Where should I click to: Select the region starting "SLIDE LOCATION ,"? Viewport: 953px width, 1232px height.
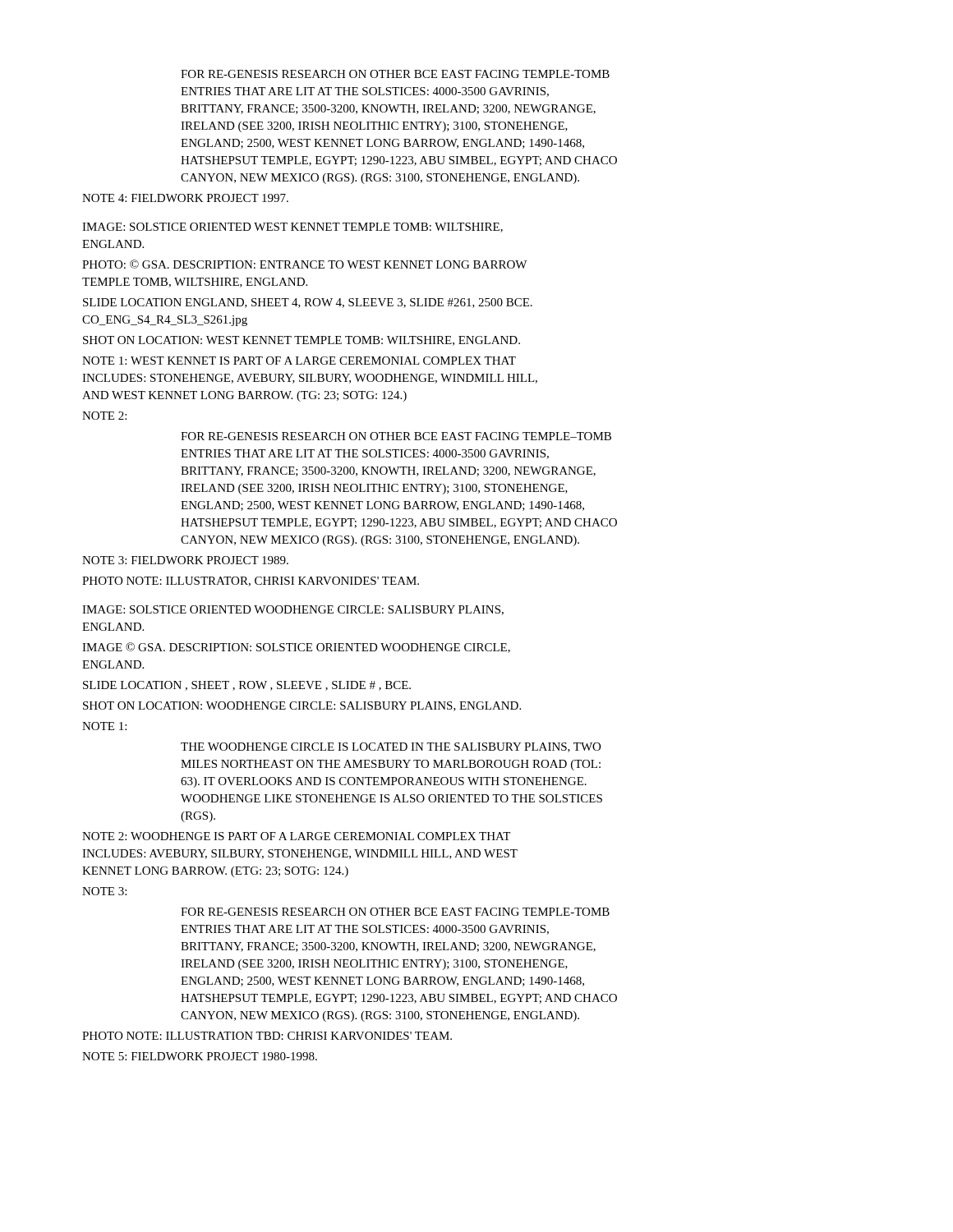[x=247, y=685]
